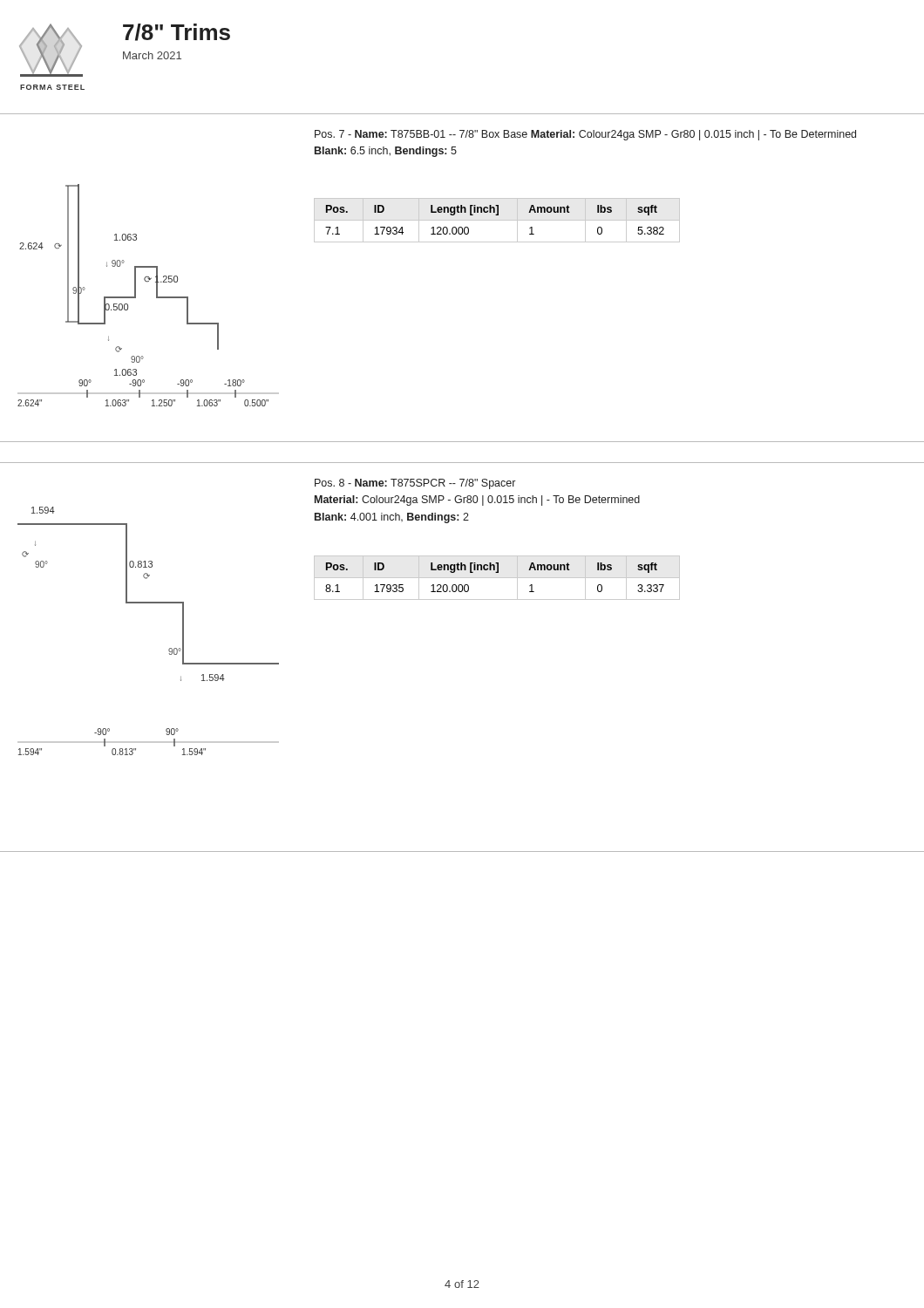Find the logo
Screen dimensions: 1308x924
click(x=64, y=55)
